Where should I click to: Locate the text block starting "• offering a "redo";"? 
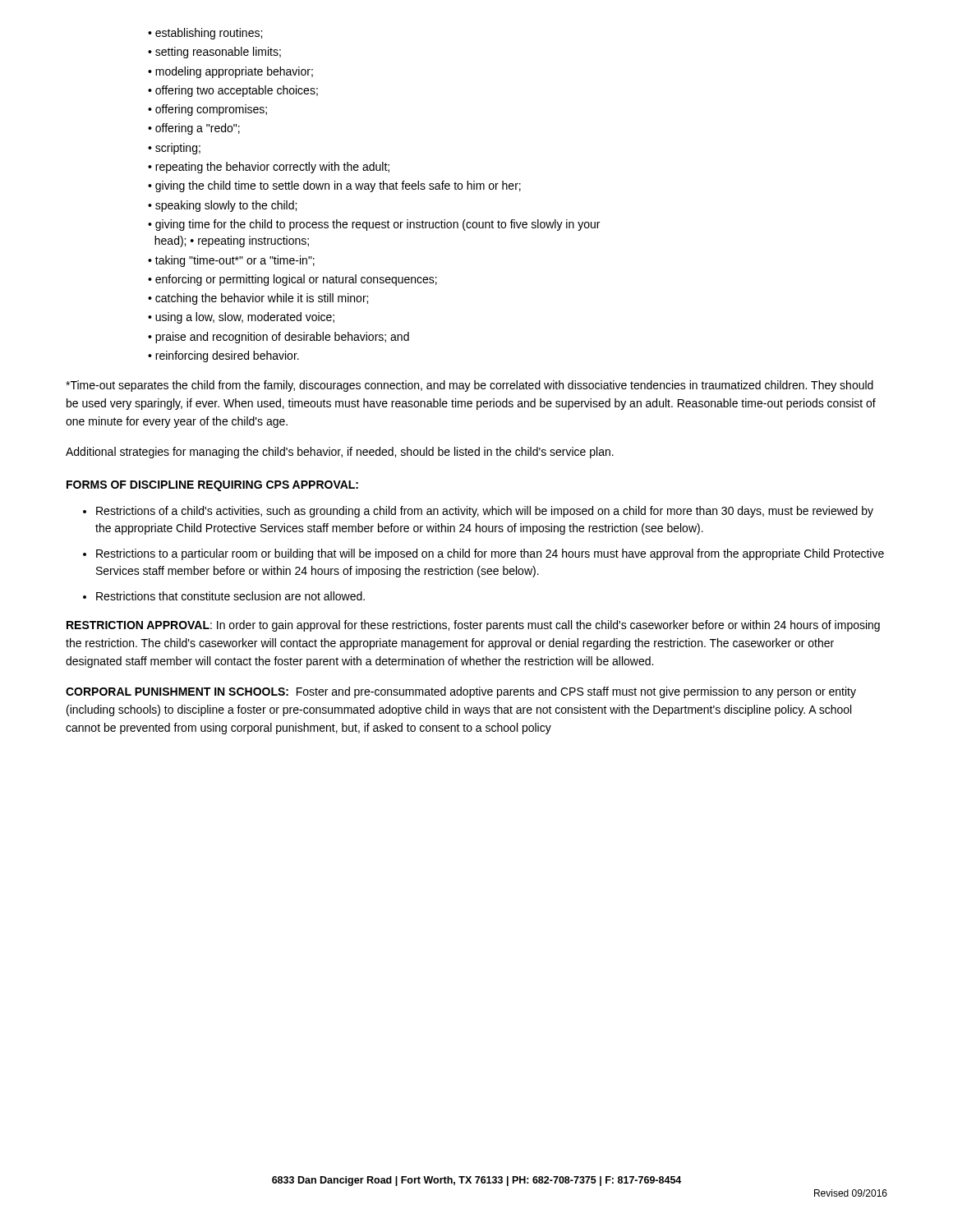194,129
